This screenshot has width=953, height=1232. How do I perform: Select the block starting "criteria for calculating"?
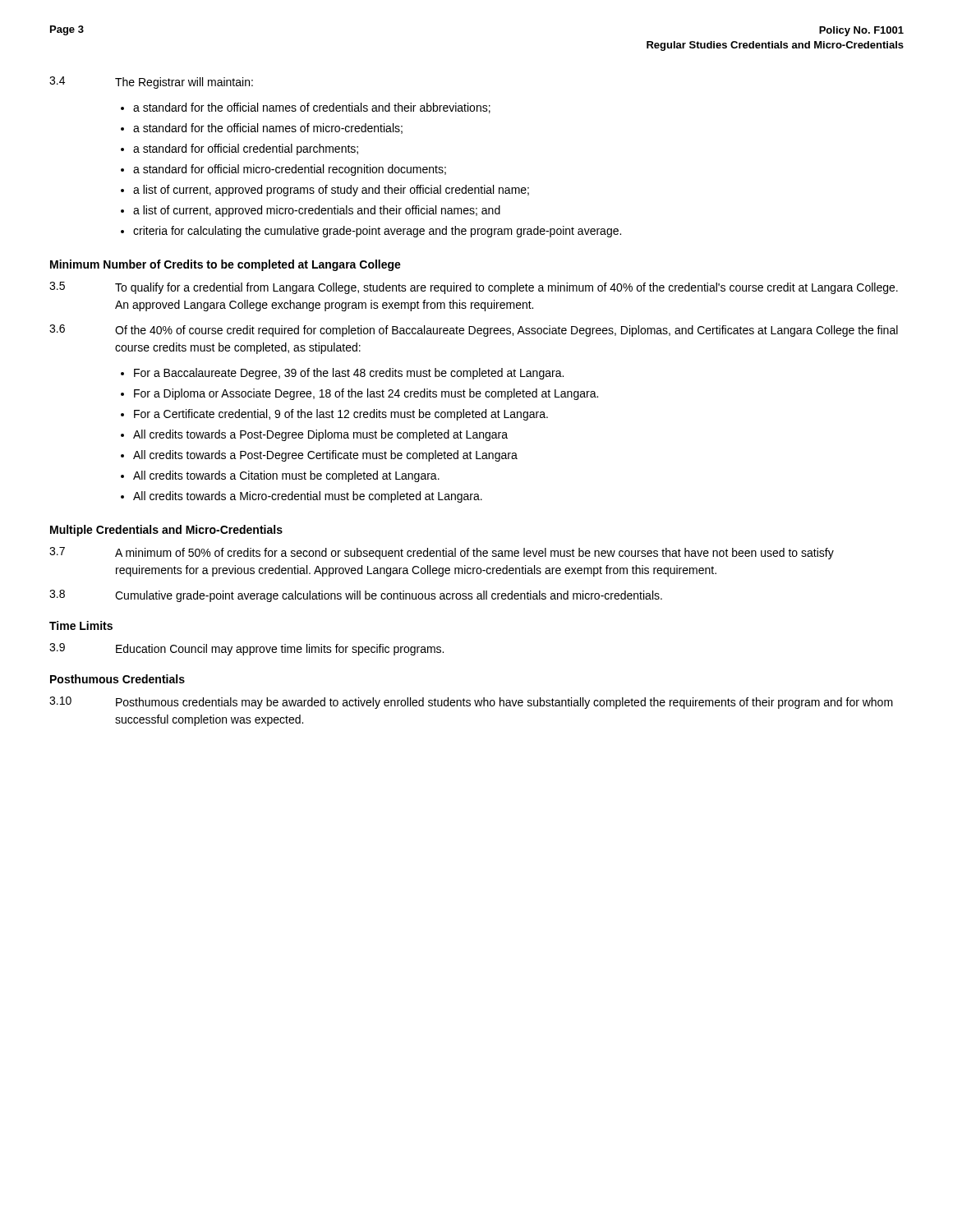378,231
